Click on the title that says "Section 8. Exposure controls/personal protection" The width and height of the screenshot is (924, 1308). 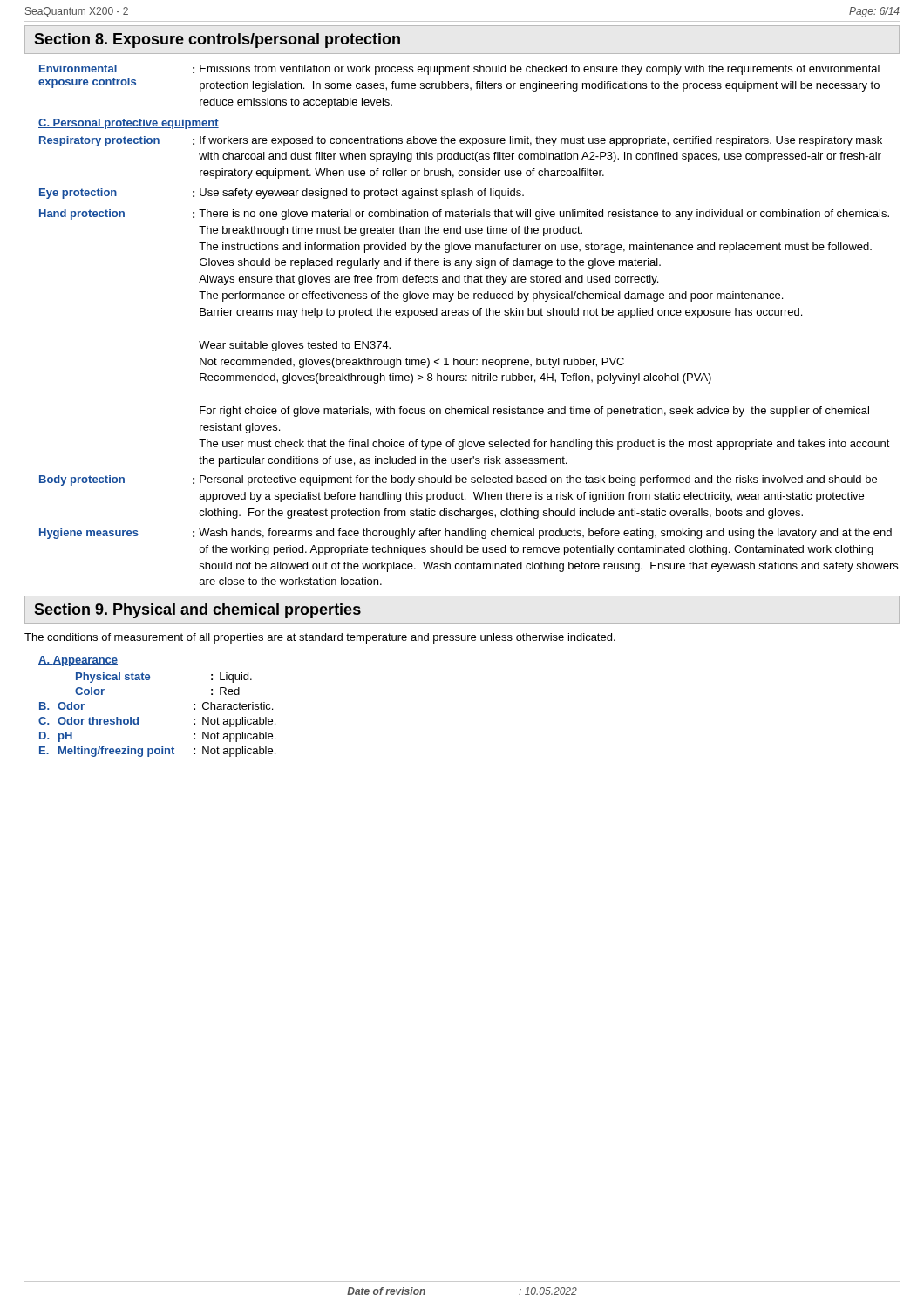coord(218,39)
